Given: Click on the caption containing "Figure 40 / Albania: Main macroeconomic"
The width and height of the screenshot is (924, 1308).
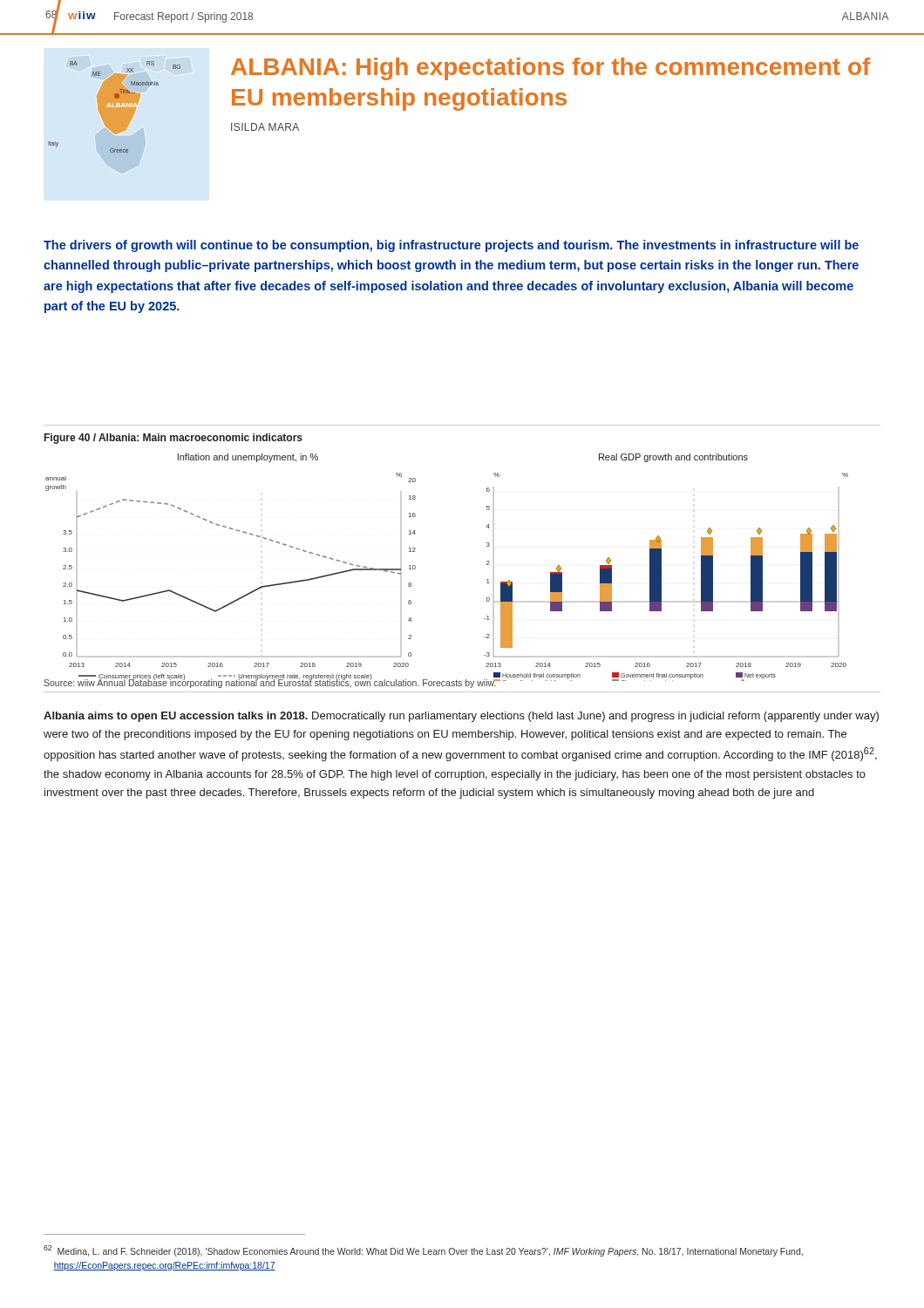Looking at the screenshot, I should 173,438.
